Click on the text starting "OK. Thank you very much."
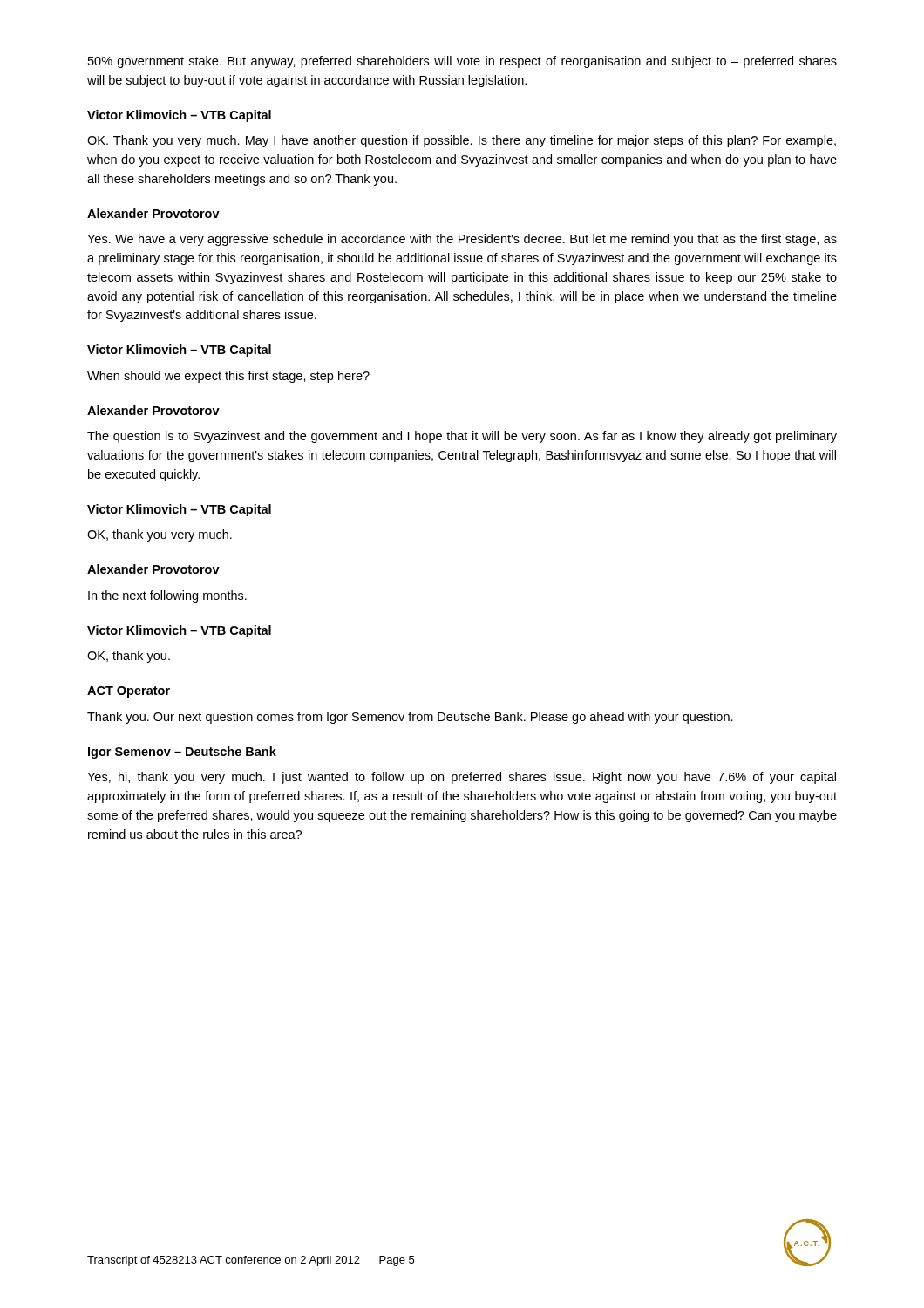 click(462, 160)
